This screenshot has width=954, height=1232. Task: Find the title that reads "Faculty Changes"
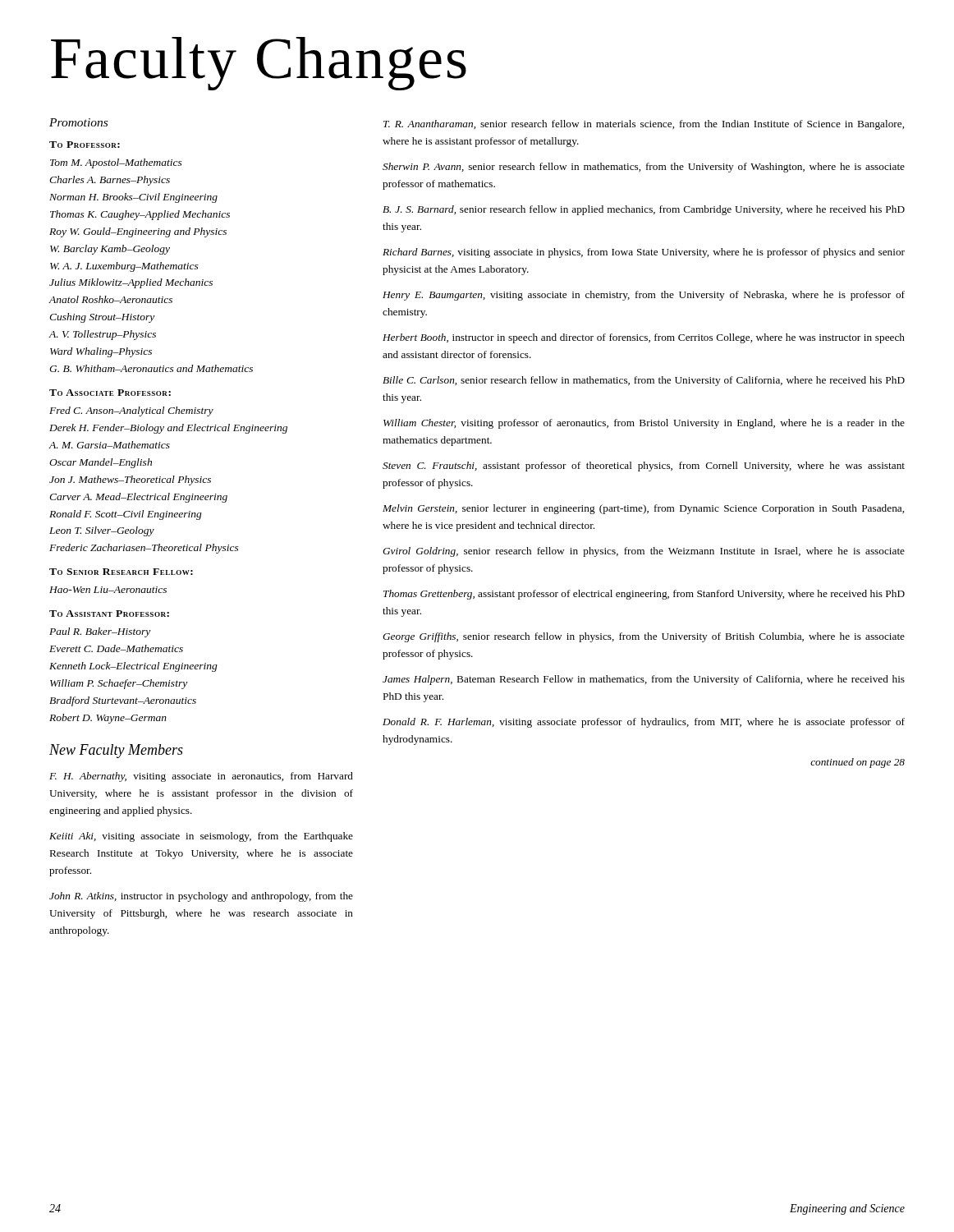point(477,59)
